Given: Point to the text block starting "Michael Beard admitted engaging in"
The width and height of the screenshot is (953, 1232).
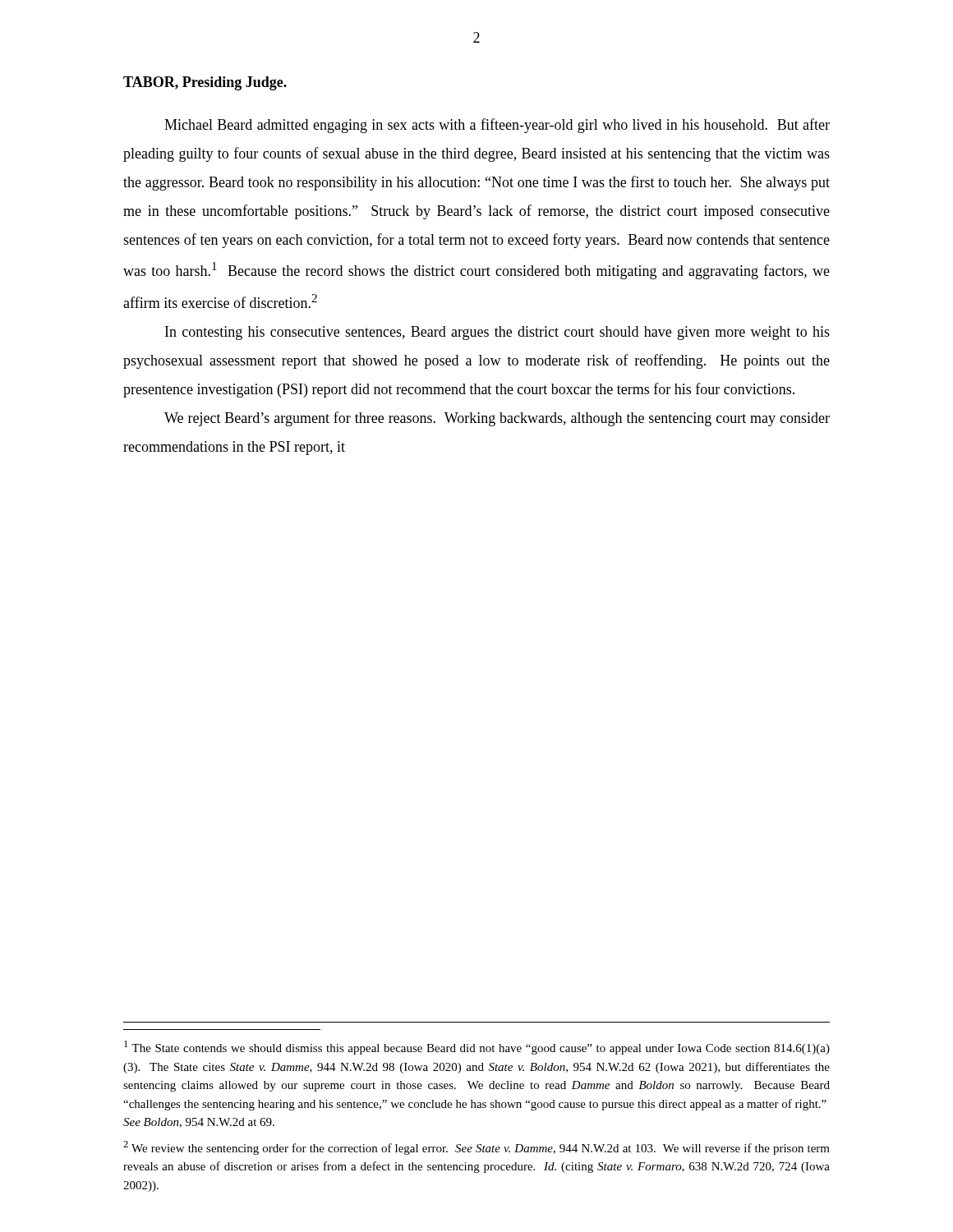Looking at the screenshot, I should pos(476,214).
